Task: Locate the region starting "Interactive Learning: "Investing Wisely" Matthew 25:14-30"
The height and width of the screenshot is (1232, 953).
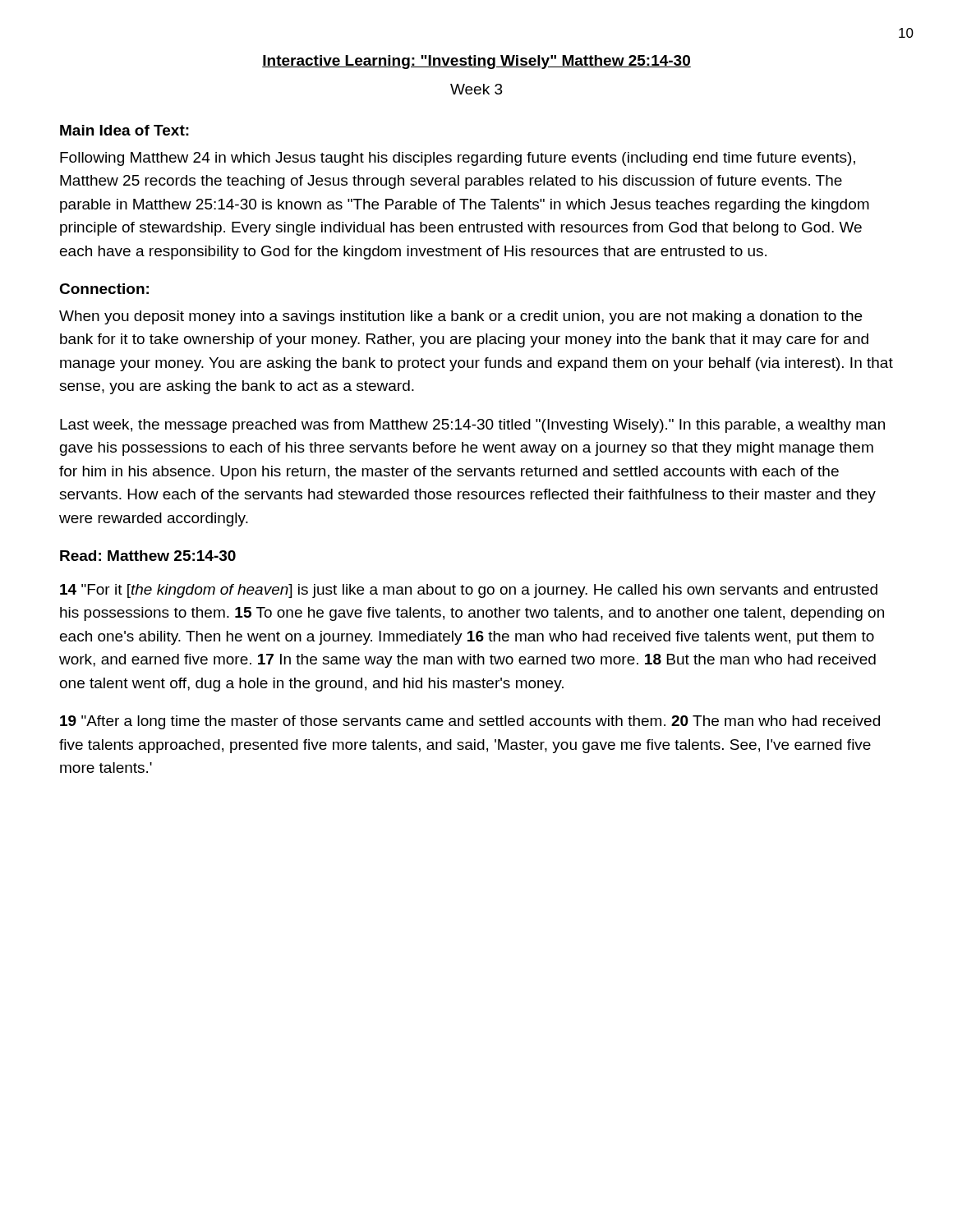Action: [x=476, y=60]
